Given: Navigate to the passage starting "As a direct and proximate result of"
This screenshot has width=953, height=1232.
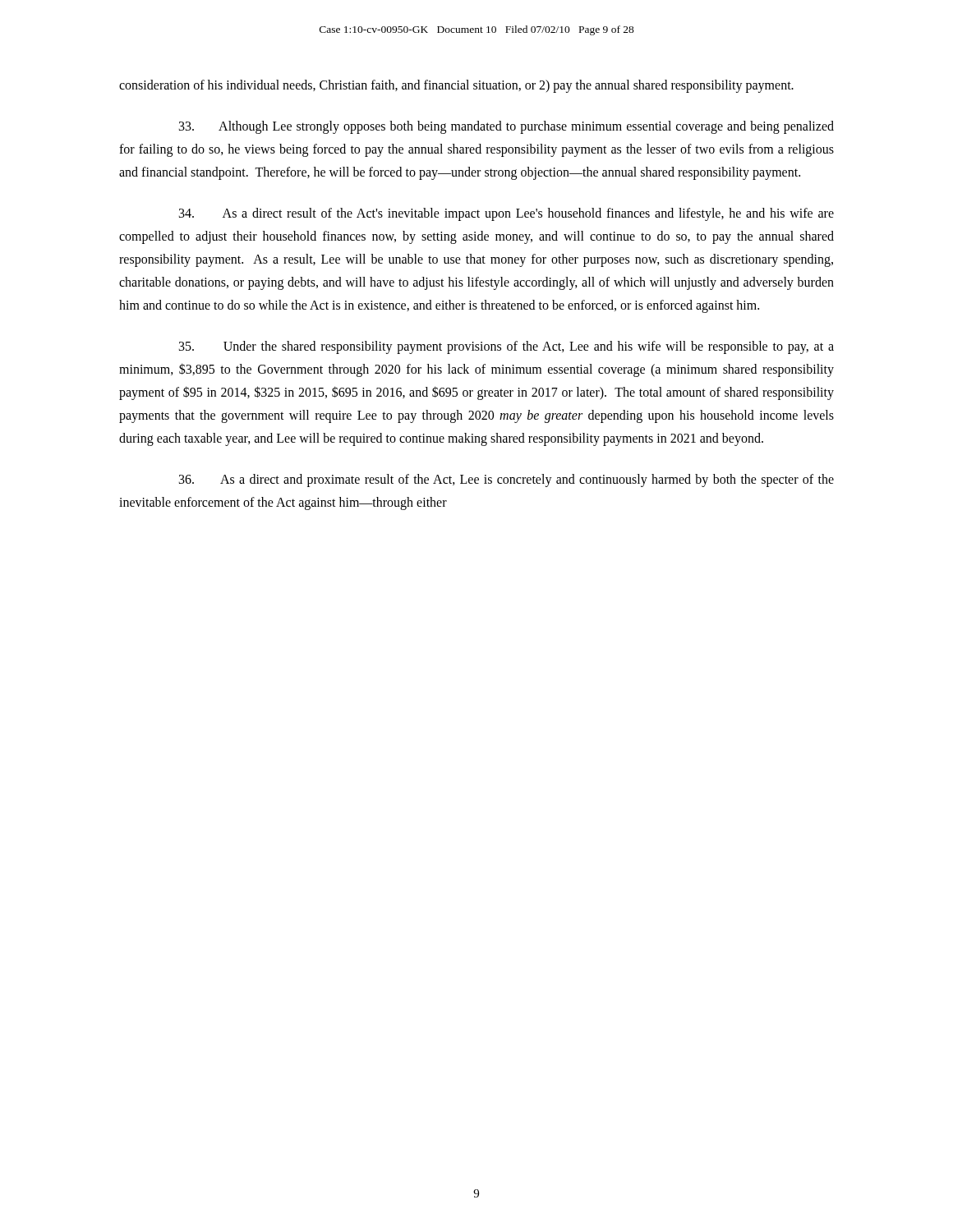Looking at the screenshot, I should coord(476,491).
